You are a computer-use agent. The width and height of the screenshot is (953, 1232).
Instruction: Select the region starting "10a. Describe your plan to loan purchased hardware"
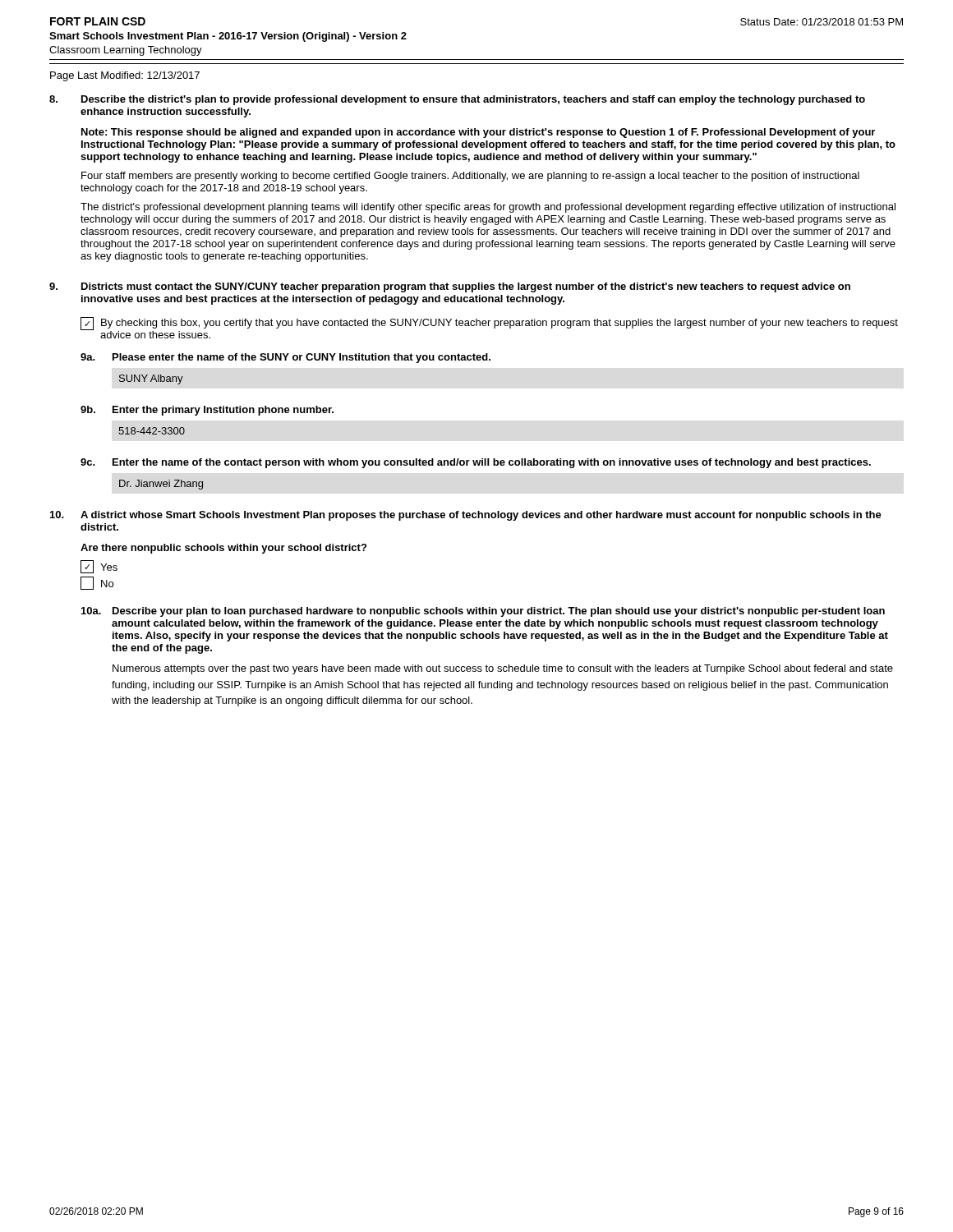(x=492, y=661)
